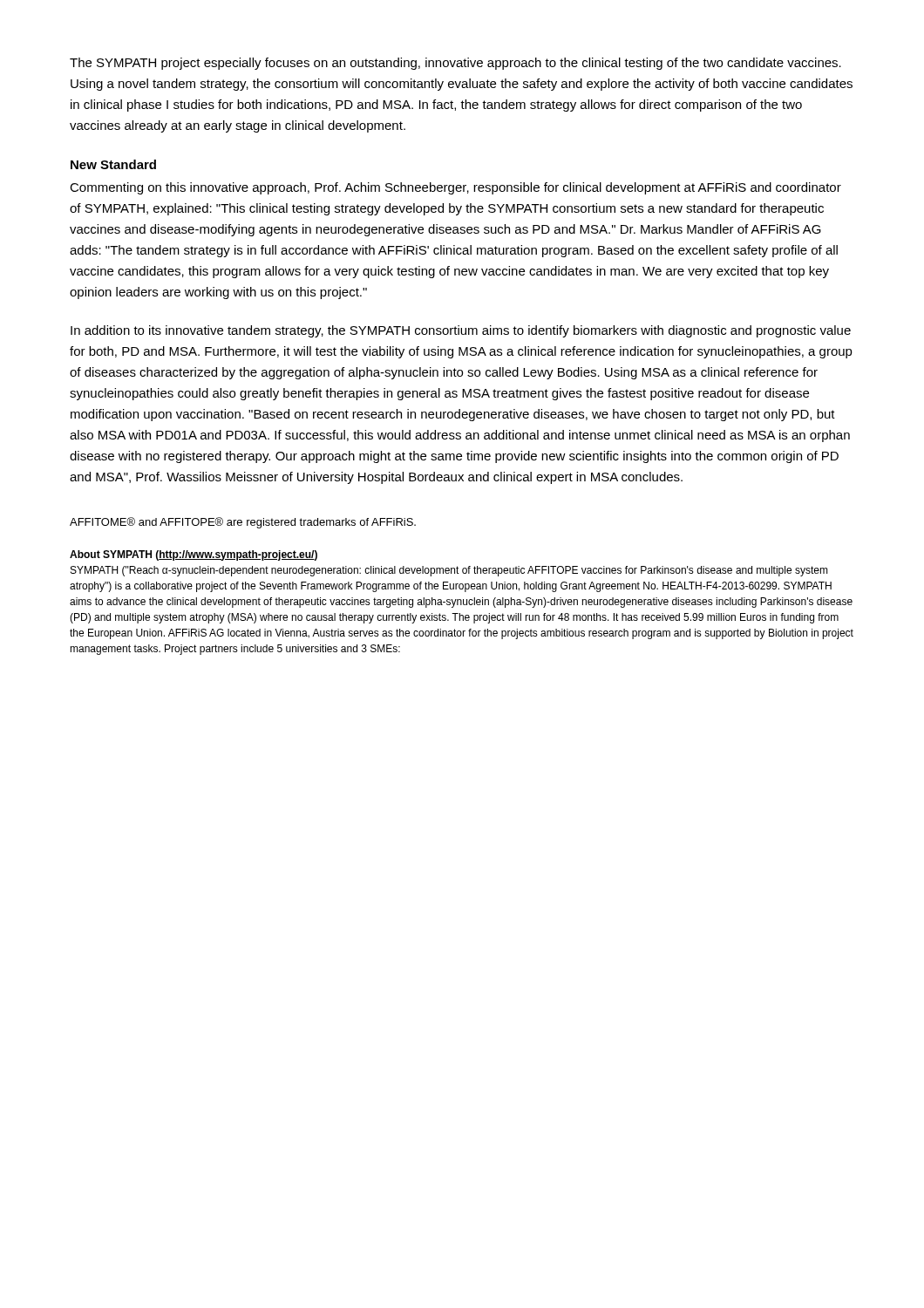924x1308 pixels.
Task: Click on the text block containing "AFFITOME® and AFFITOPE® are registered"
Action: 243,522
